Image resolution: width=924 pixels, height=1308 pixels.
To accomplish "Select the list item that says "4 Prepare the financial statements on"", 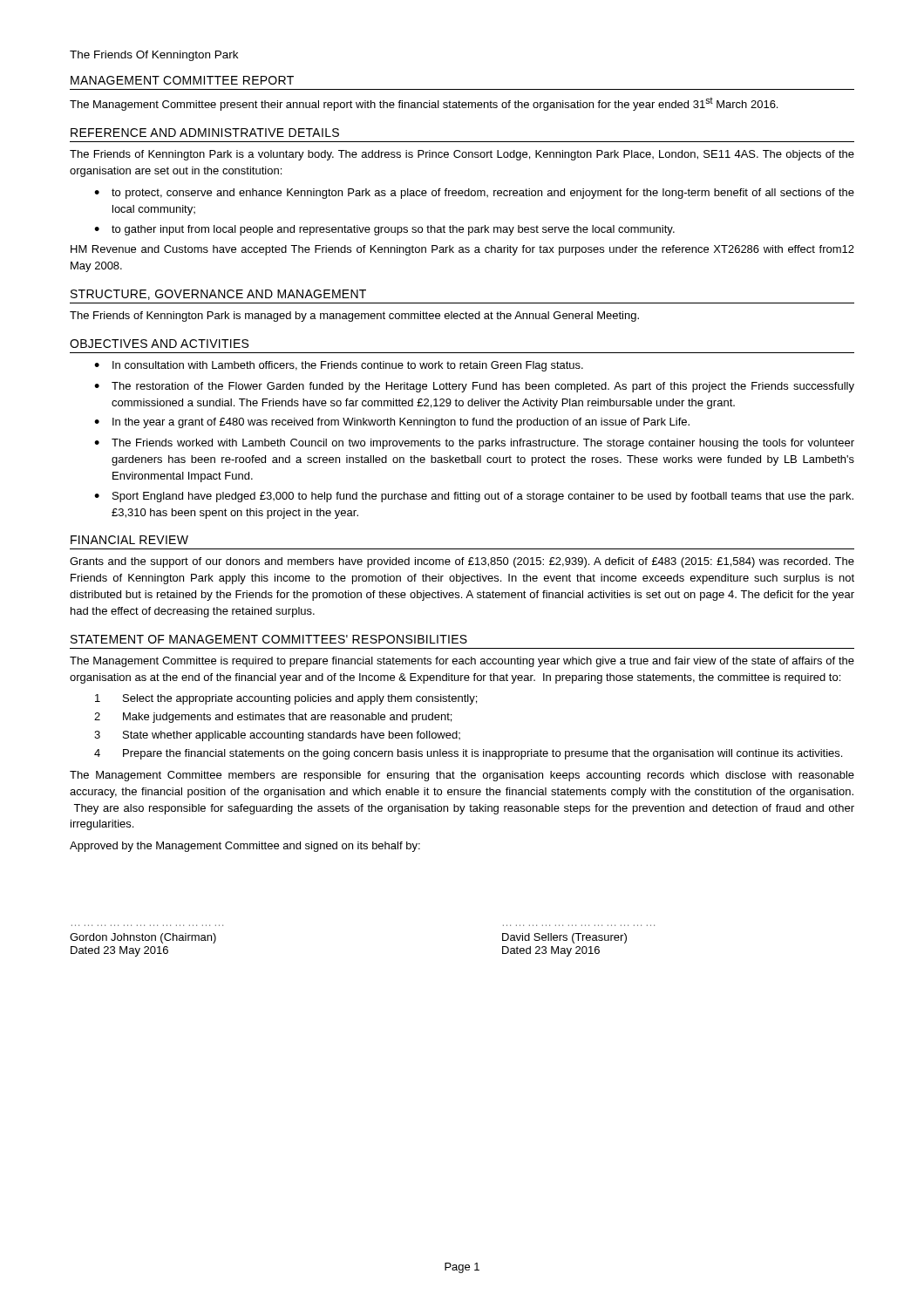I will [474, 754].
